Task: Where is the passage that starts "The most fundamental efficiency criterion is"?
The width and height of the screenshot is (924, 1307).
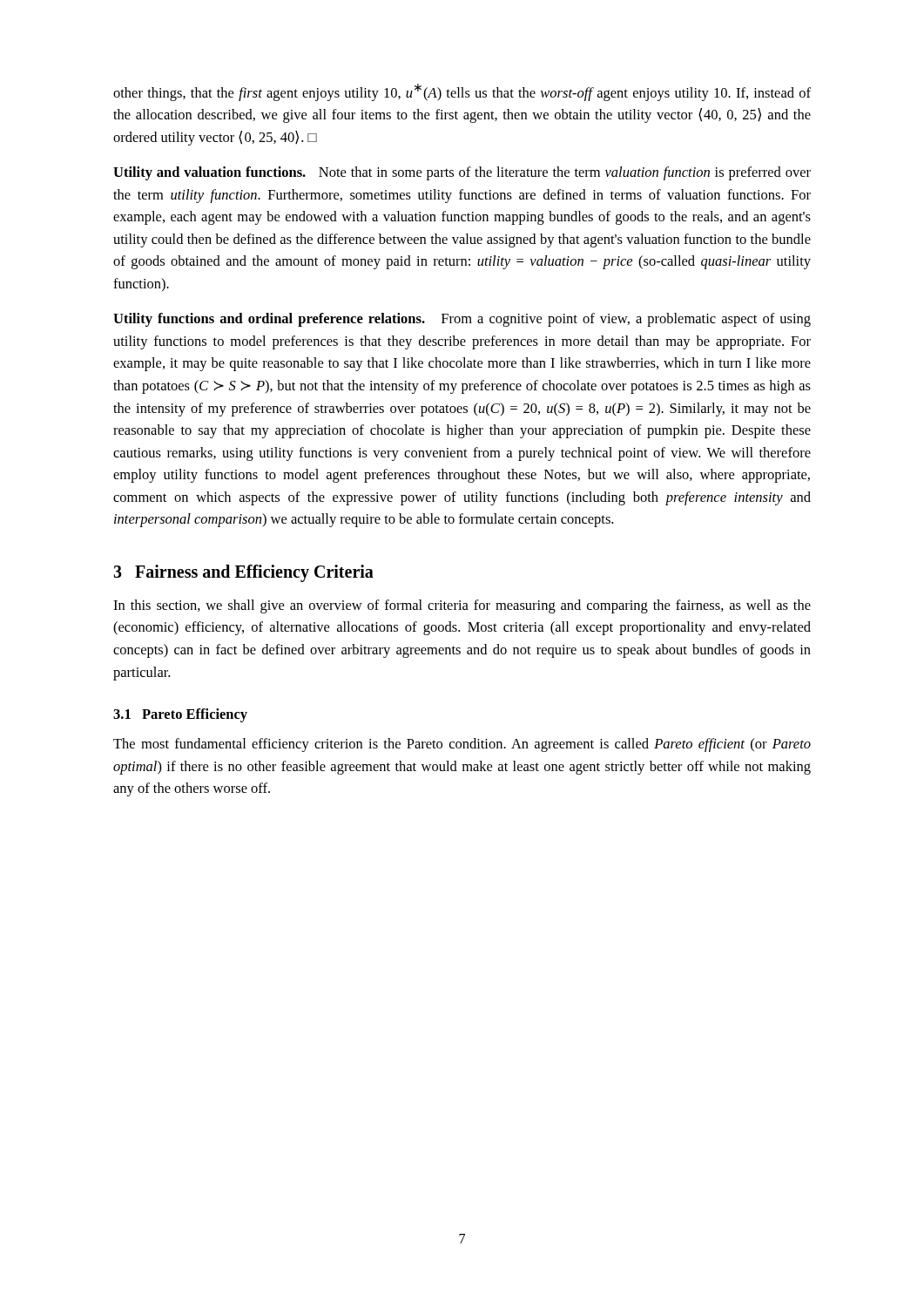Action: tap(462, 766)
